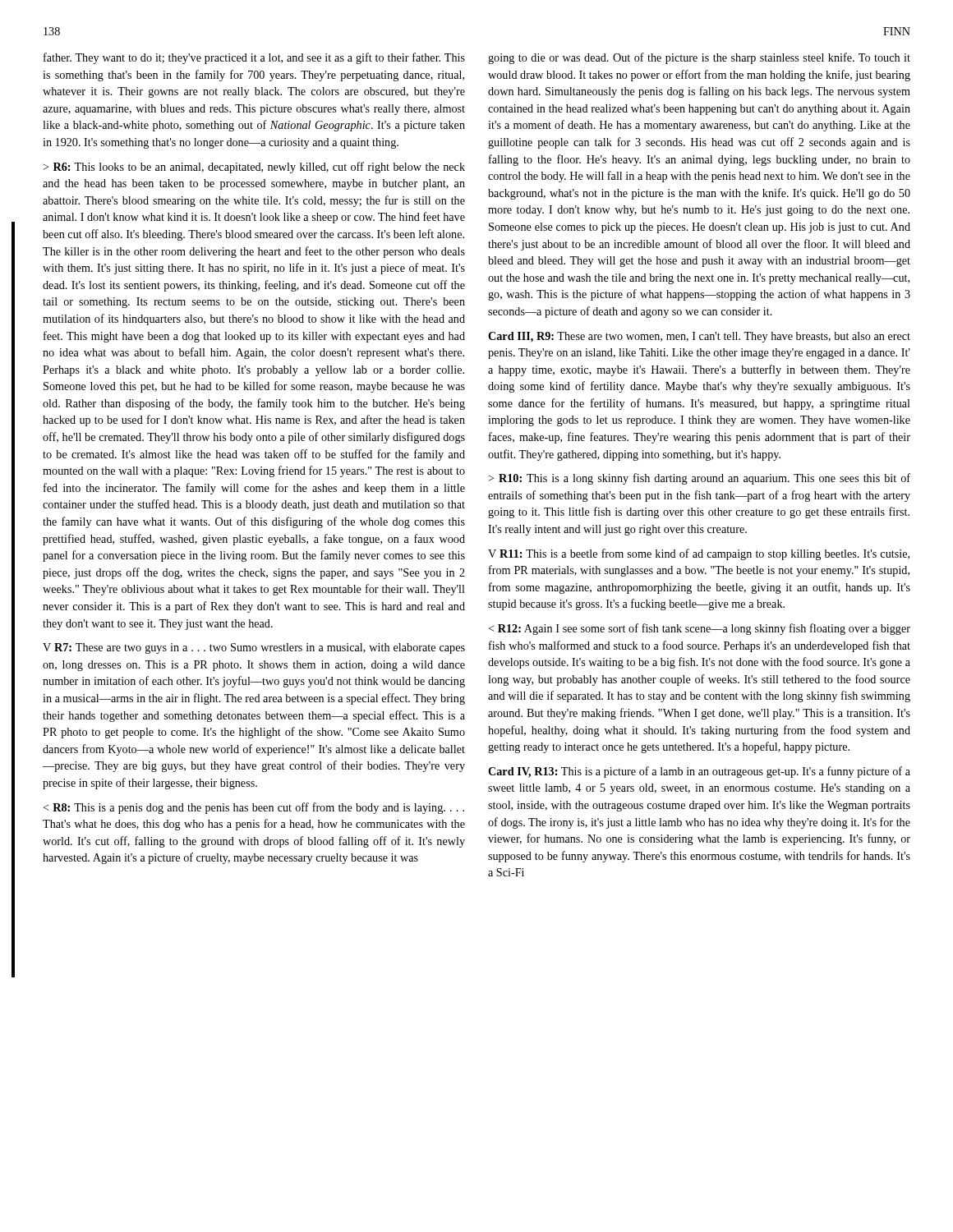Click the passage that begins "going to die or"
The image size is (953, 1232).
[699, 185]
